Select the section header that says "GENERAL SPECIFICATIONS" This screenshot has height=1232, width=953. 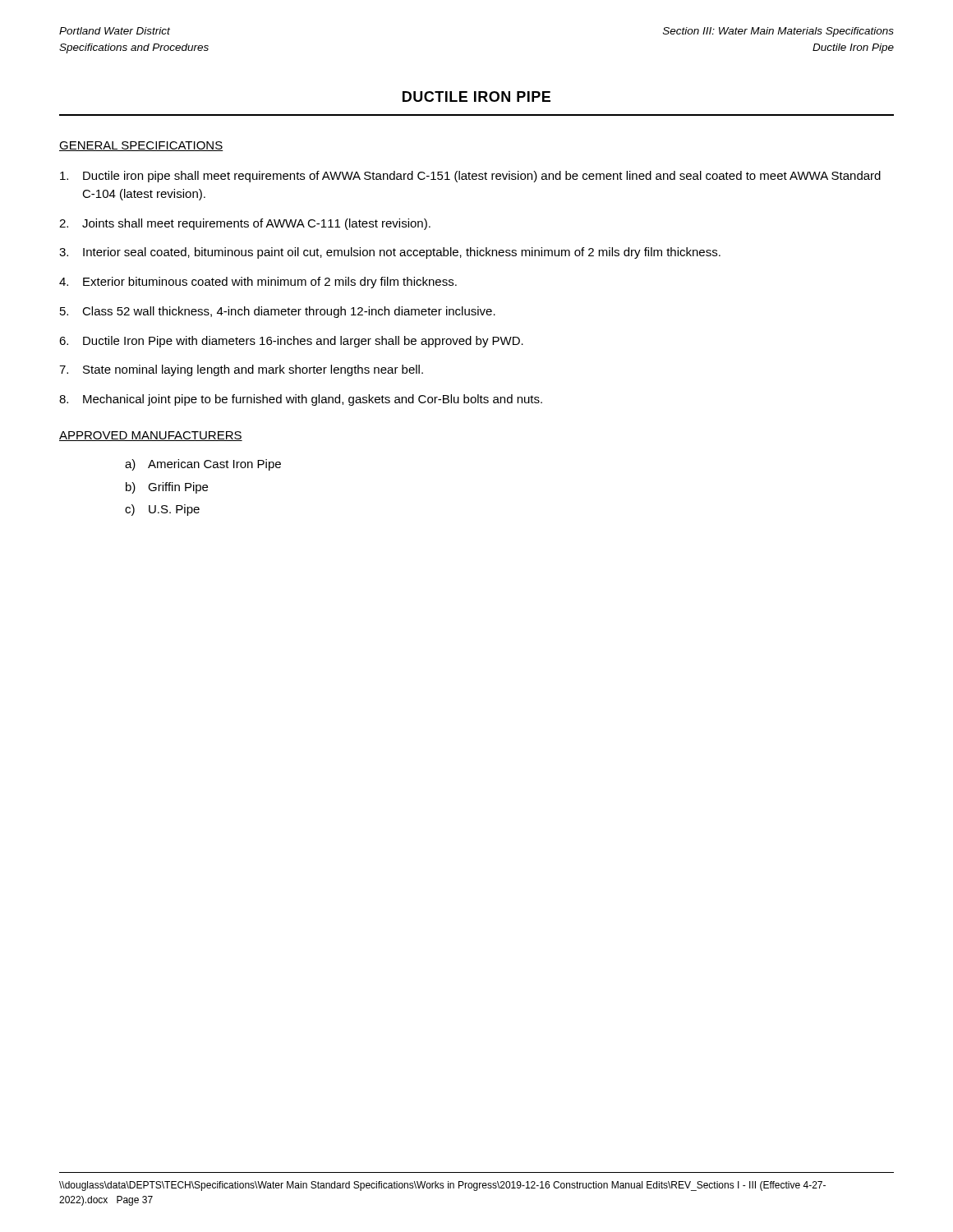point(141,145)
